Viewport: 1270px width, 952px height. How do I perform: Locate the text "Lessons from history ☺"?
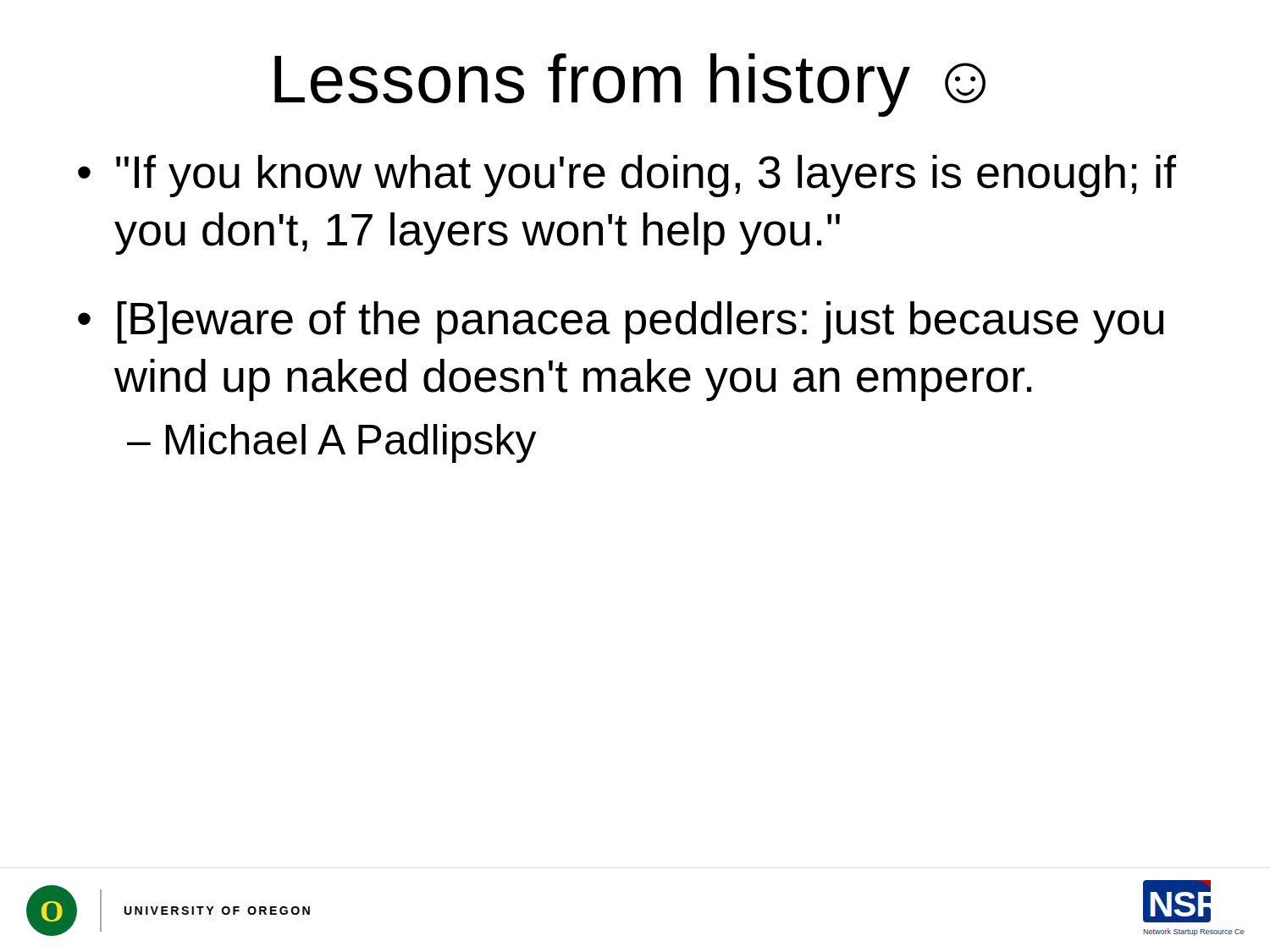point(635,79)
